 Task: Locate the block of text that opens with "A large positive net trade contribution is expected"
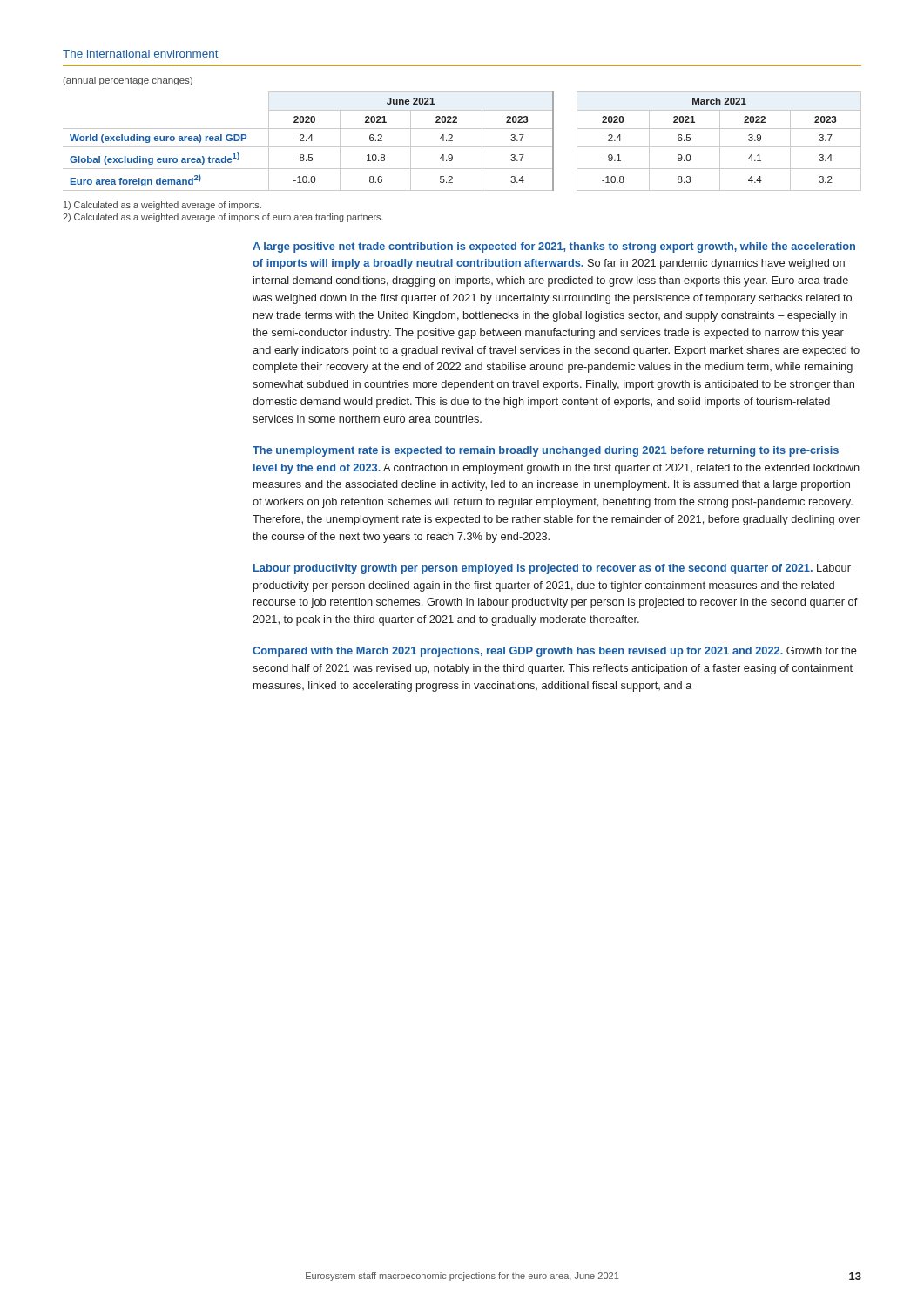tap(556, 332)
